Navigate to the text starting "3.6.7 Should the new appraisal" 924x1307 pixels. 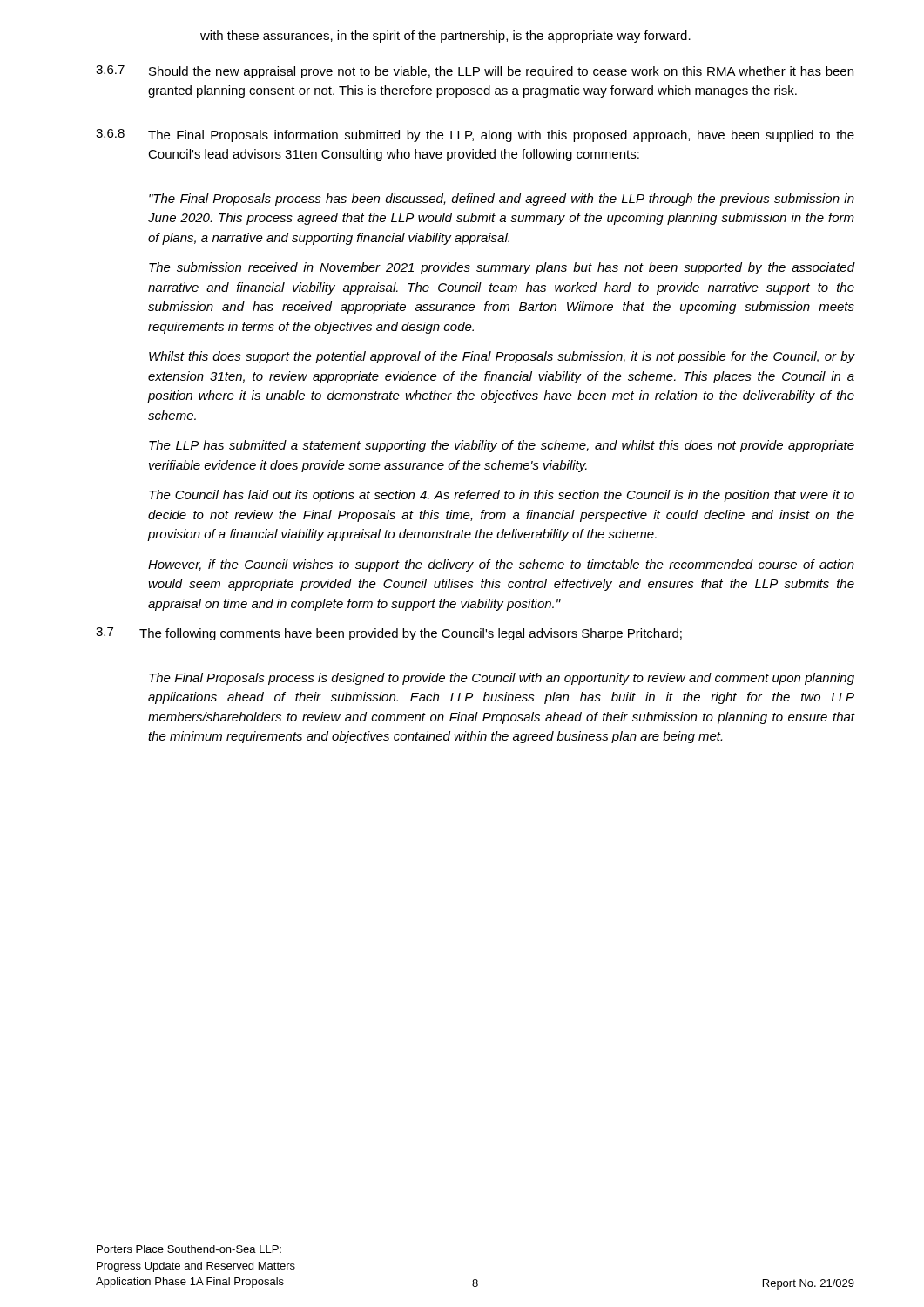(x=475, y=86)
